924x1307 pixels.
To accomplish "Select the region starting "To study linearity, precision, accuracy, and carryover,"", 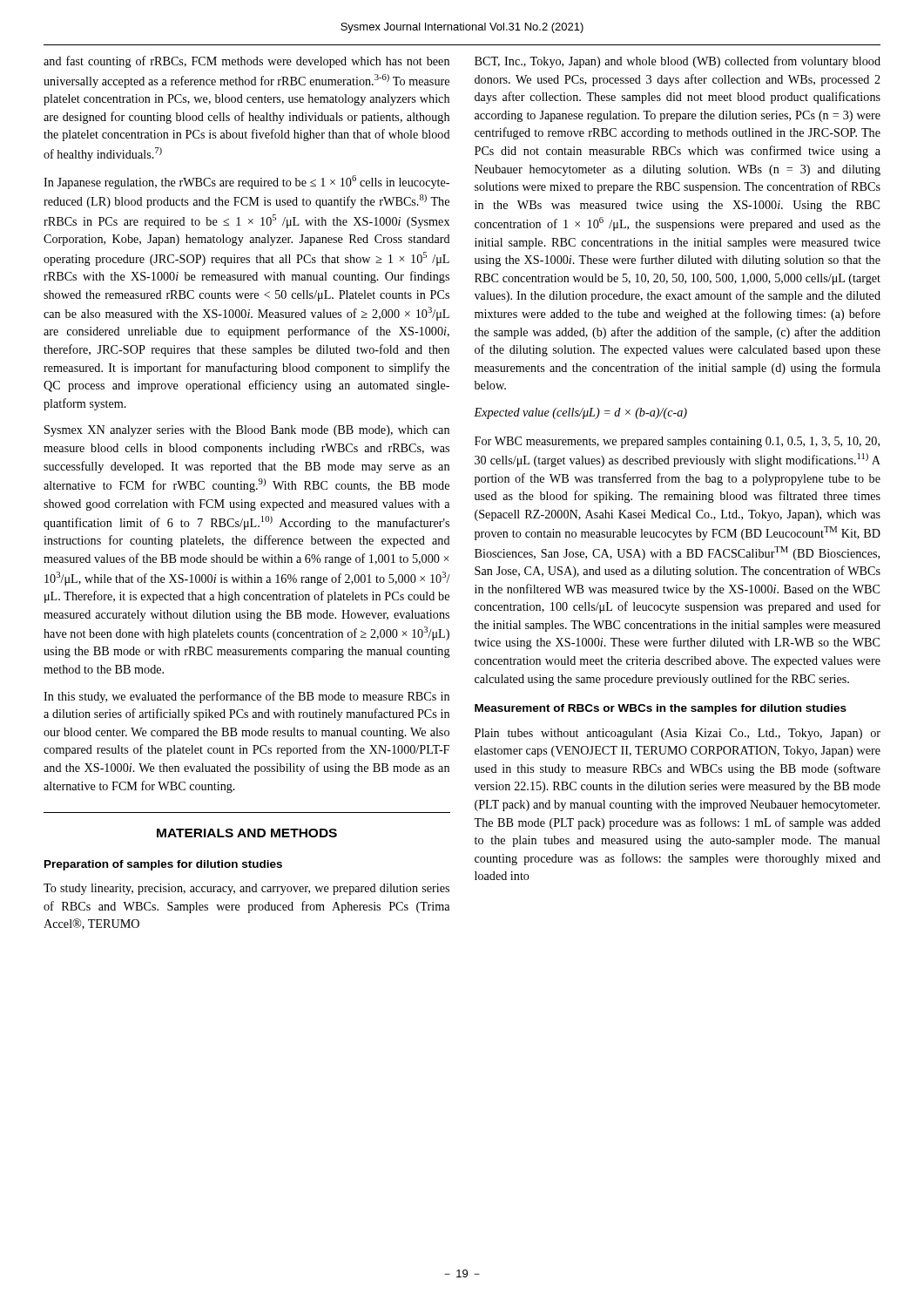I will (247, 906).
